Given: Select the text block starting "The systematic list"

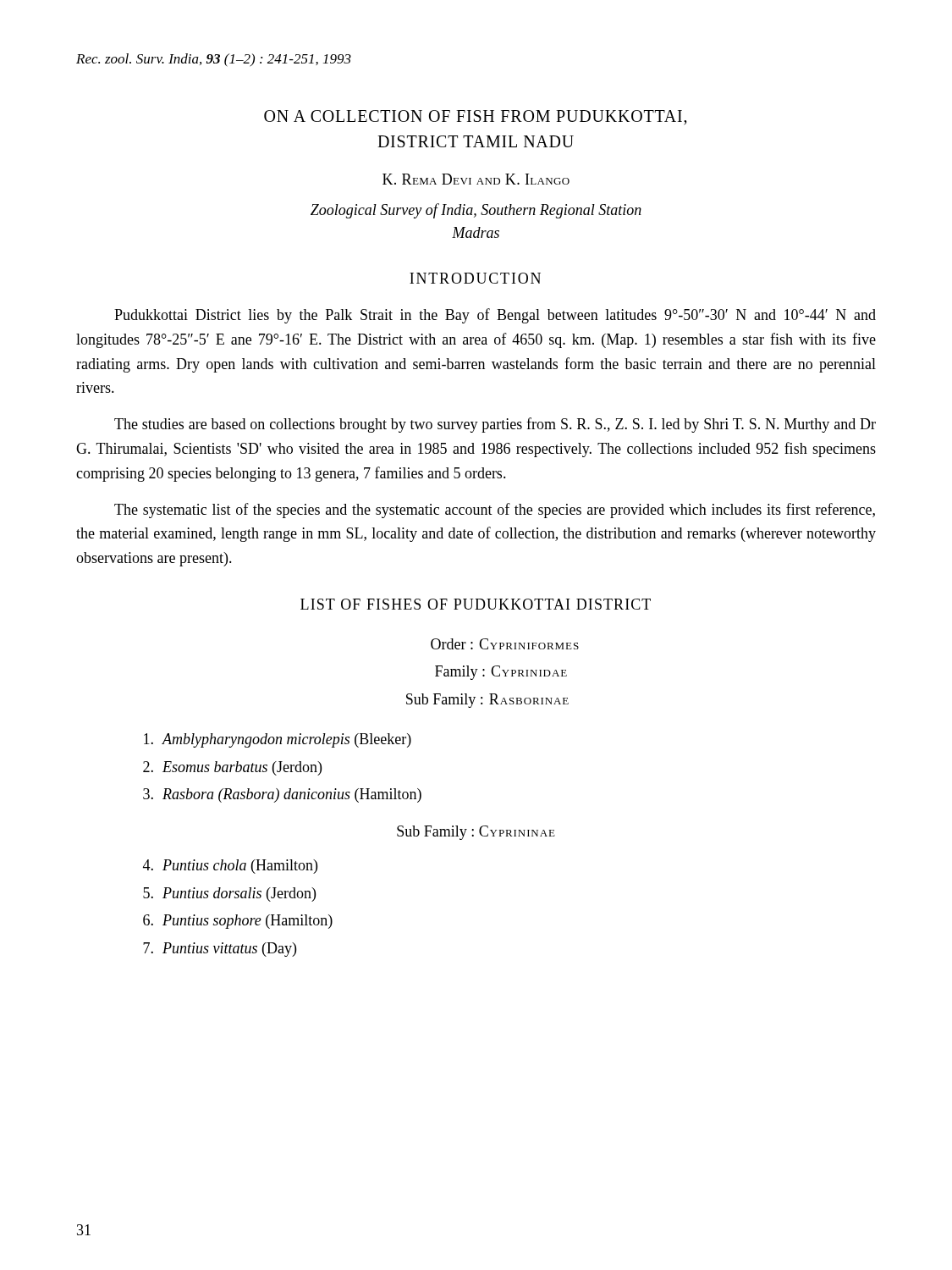Looking at the screenshot, I should pos(476,534).
